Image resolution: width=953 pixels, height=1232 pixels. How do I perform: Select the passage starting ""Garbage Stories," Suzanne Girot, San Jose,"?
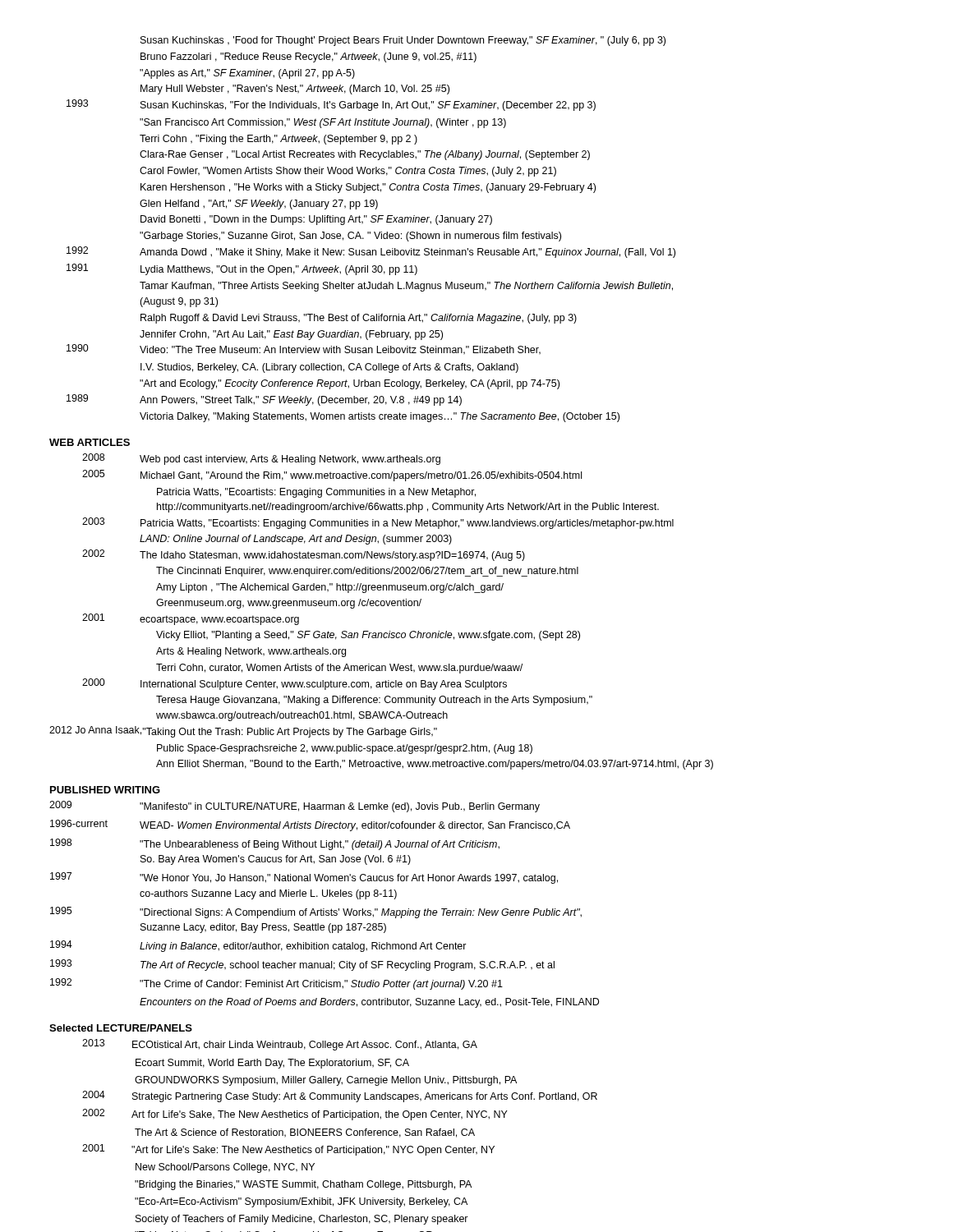351,236
